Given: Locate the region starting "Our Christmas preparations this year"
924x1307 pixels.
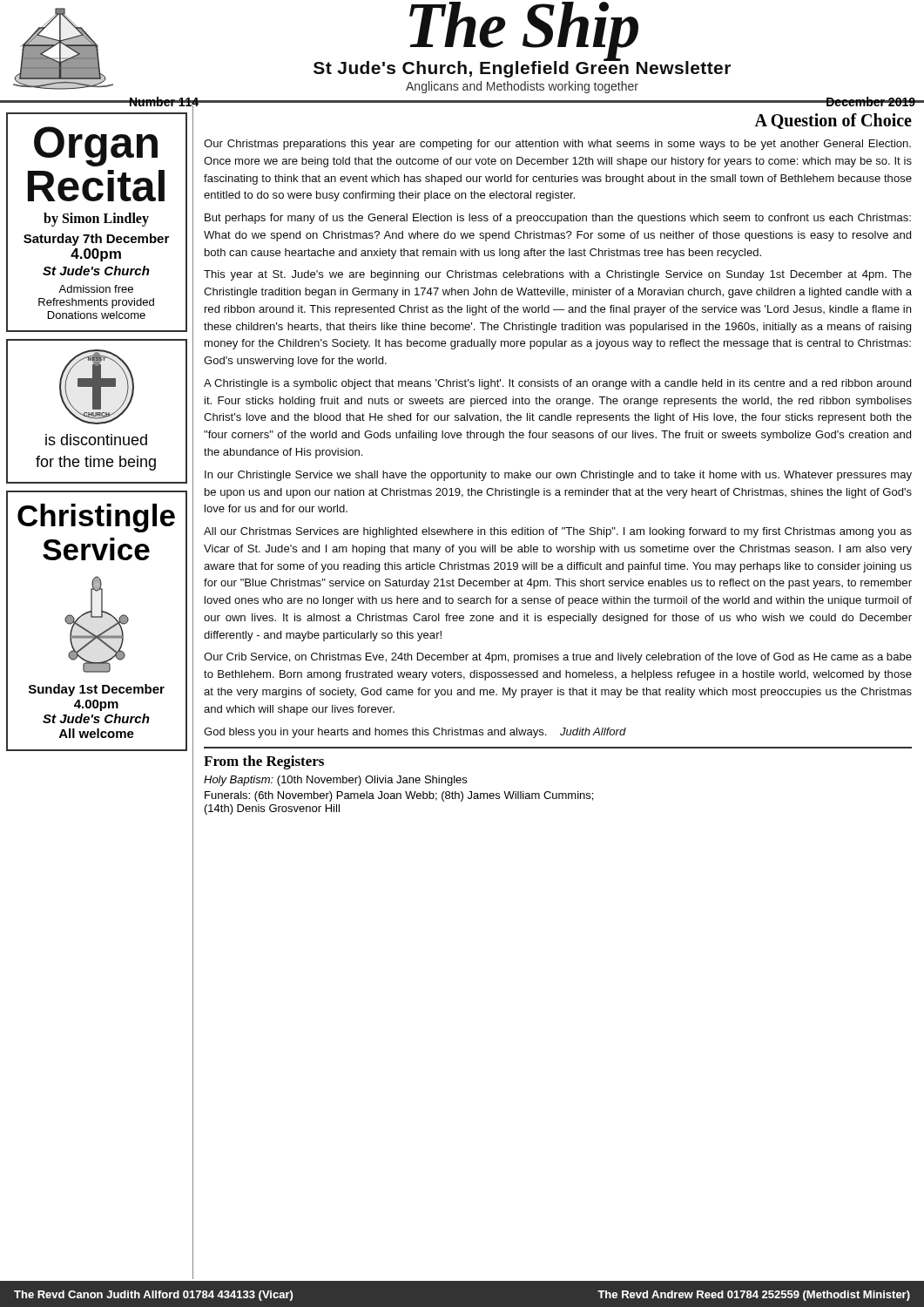Looking at the screenshot, I should click(558, 169).
